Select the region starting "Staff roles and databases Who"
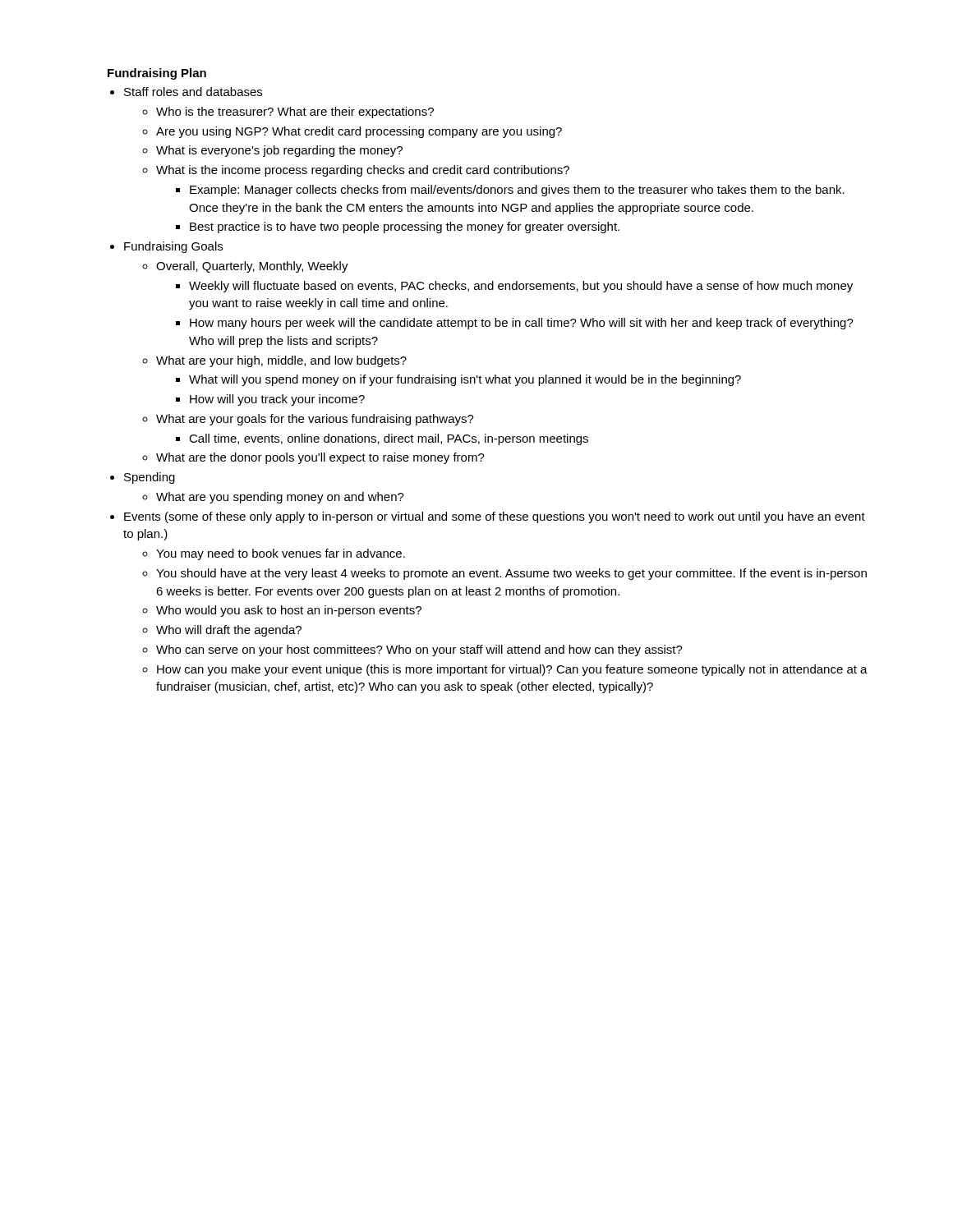 (497, 160)
